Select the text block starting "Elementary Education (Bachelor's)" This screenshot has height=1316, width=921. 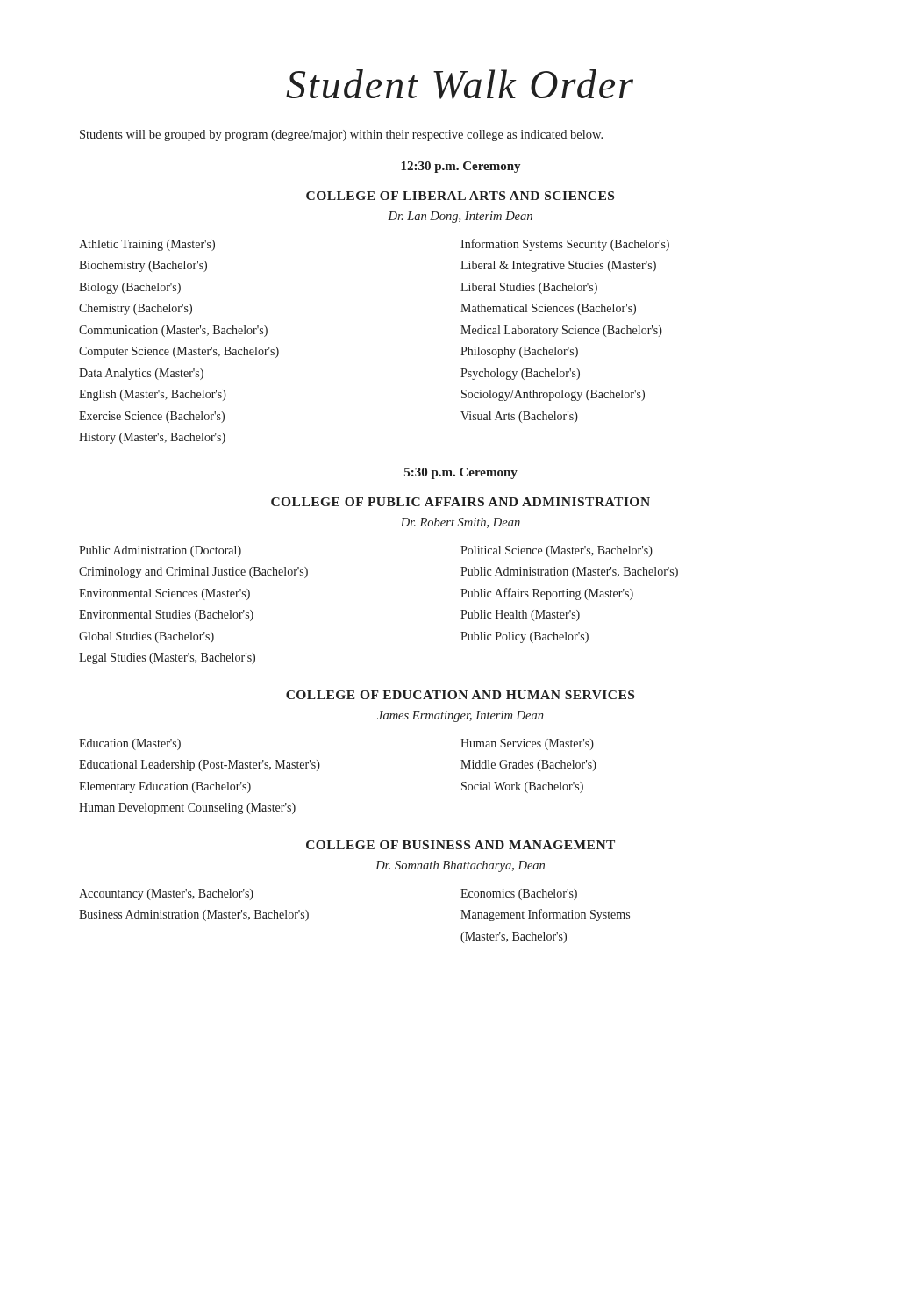[x=165, y=786]
